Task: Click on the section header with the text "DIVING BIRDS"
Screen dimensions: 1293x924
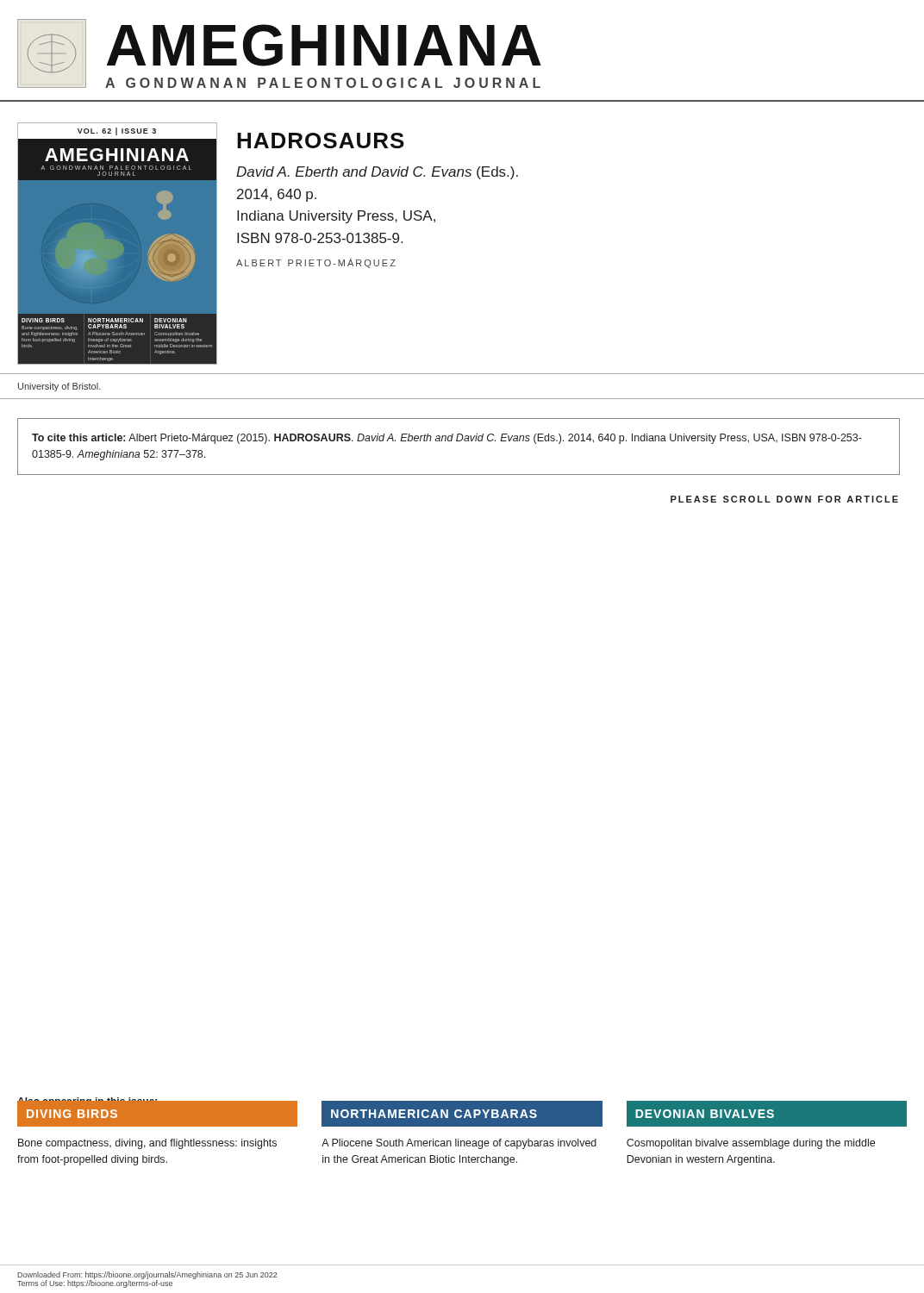Action: 72,1114
